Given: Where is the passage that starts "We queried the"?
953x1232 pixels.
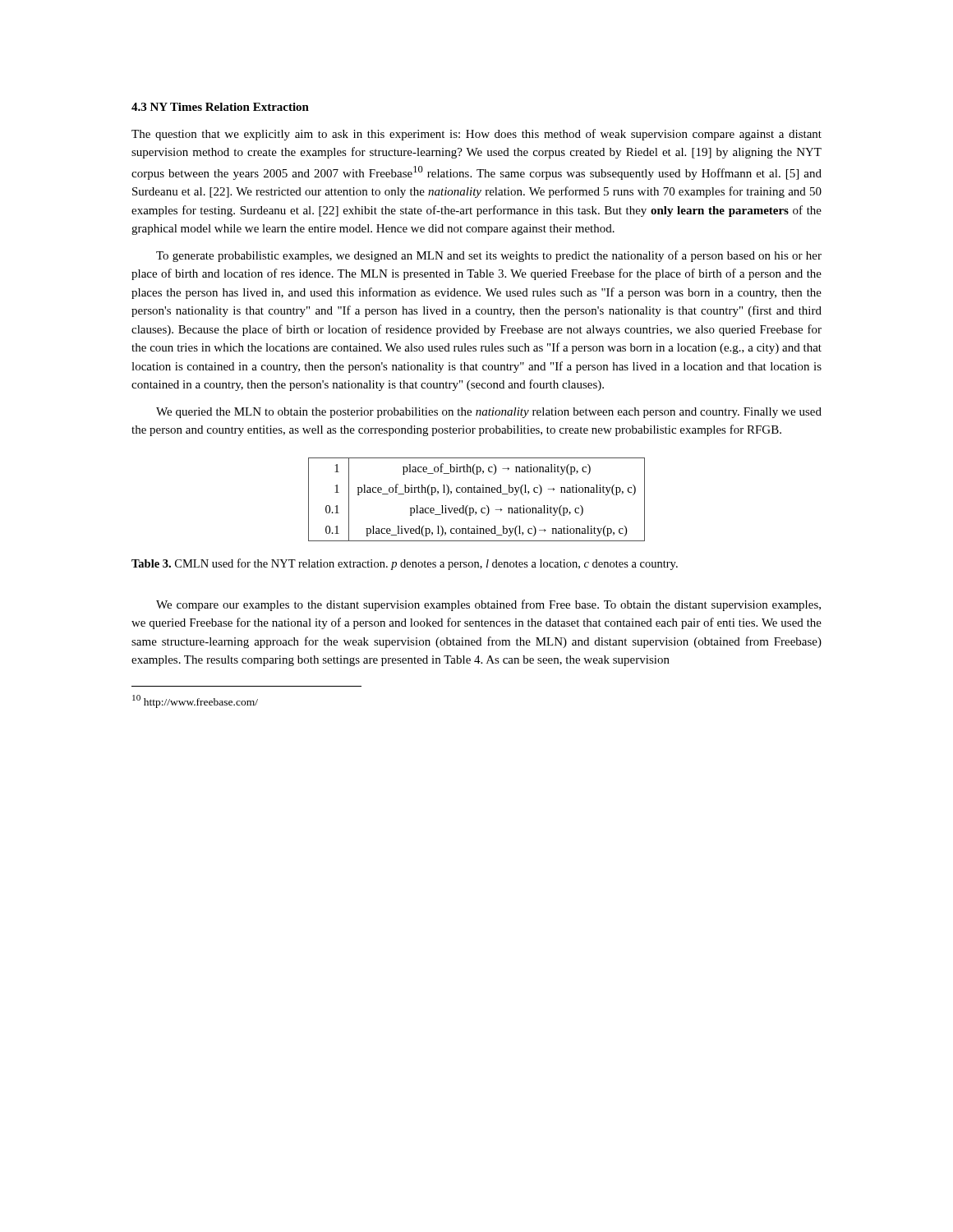Looking at the screenshot, I should tap(476, 421).
